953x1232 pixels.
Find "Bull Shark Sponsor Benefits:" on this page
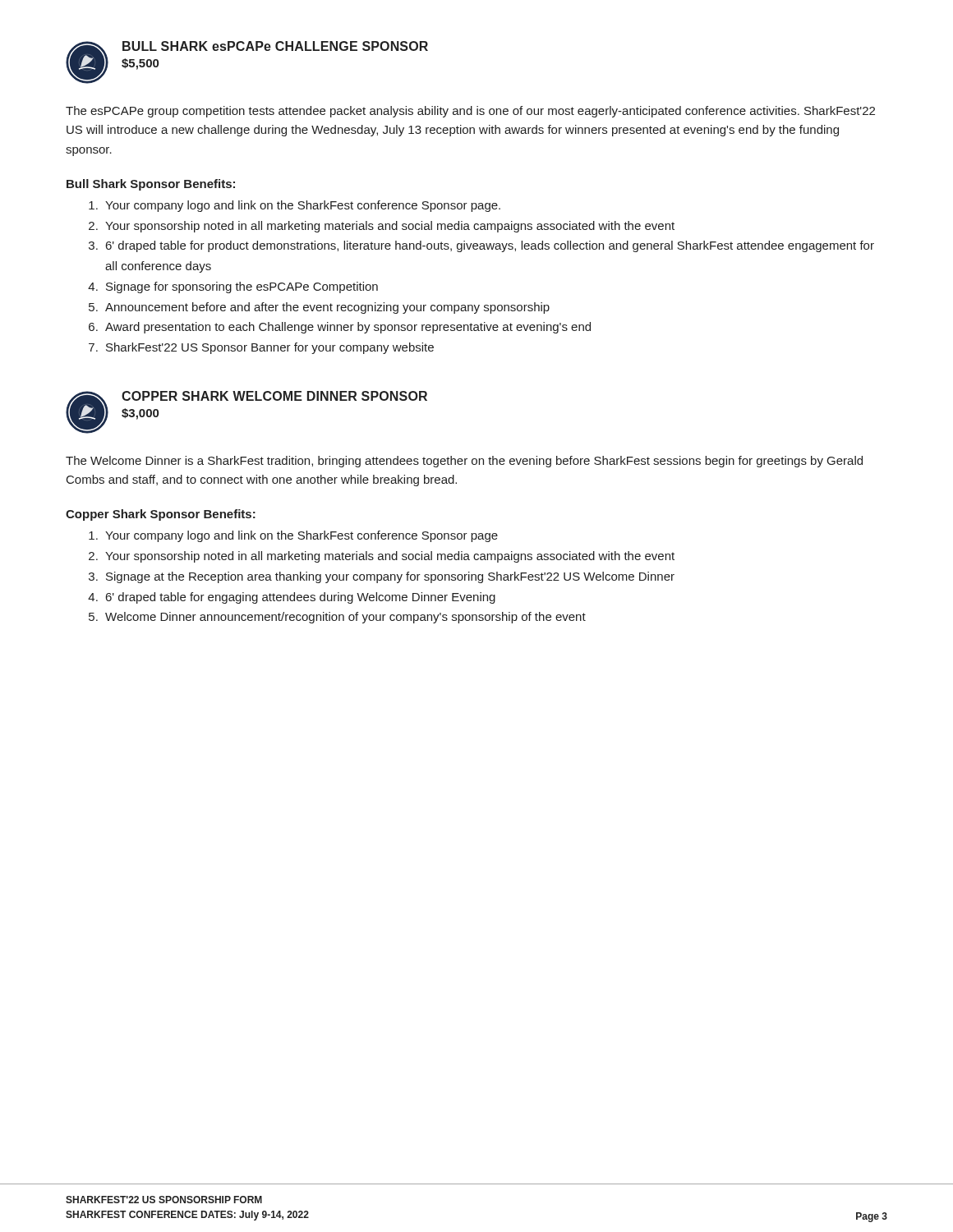[x=151, y=183]
